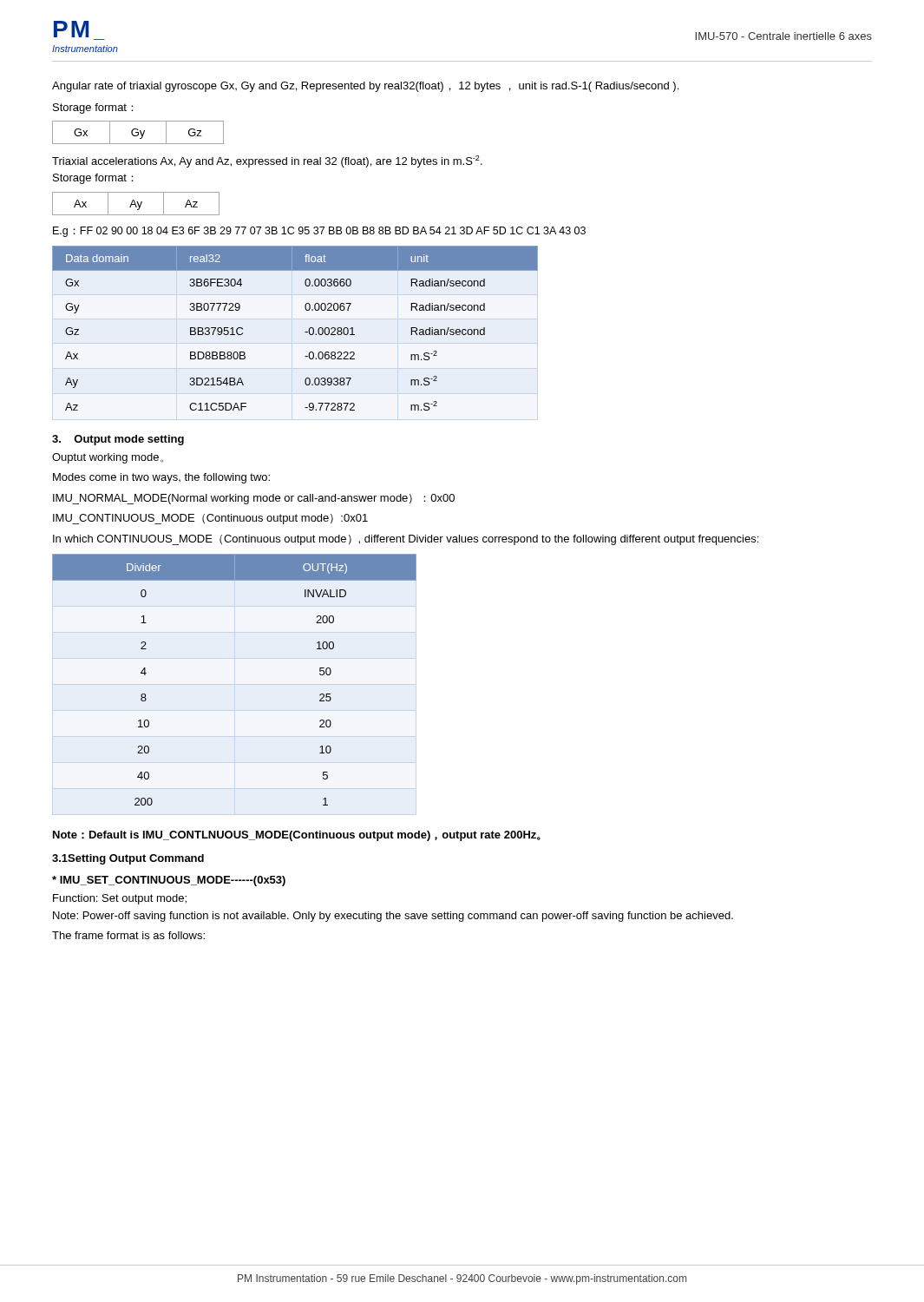Click on the element starting "* IMU_SET_CONTINUOUS_MODE------(0x53)"
Image resolution: width=924 pixels, height=1302 pixels.
pyautogui.click(x=169, y=880)
